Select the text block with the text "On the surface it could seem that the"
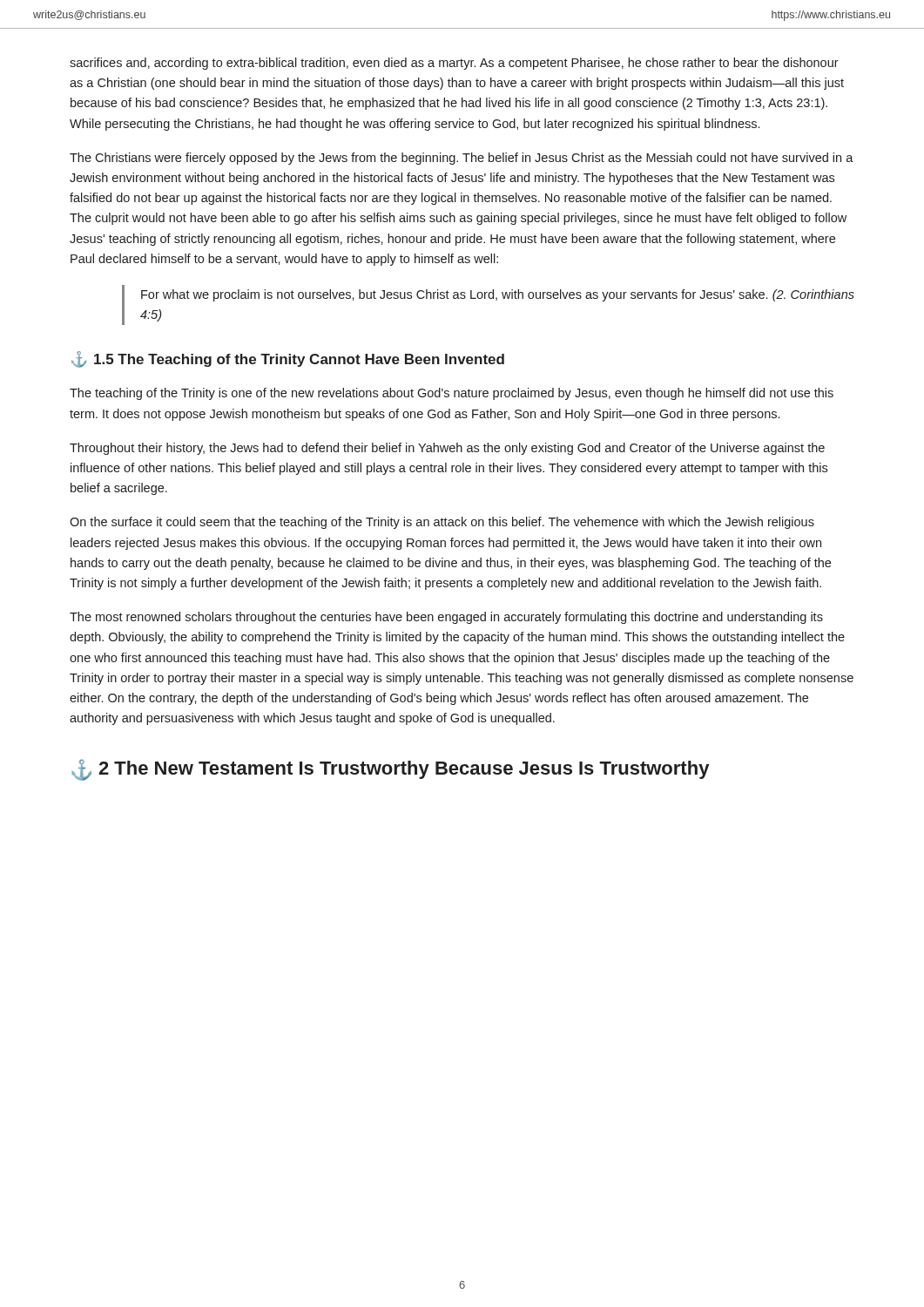The width and height of the screenshot is (924, 1307). coord(462,553)
